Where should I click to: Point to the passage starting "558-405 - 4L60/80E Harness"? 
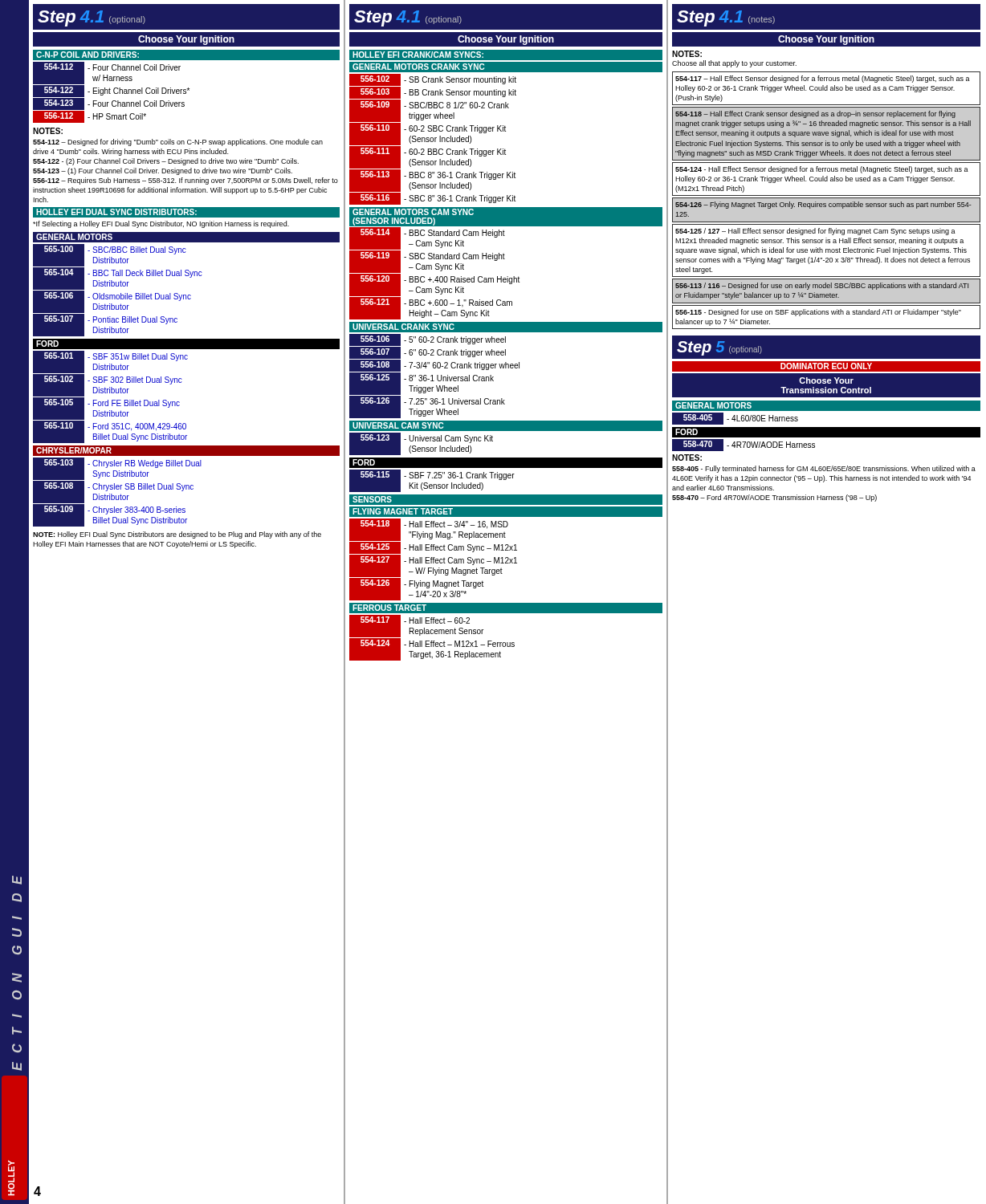click(x=826, y=418)
